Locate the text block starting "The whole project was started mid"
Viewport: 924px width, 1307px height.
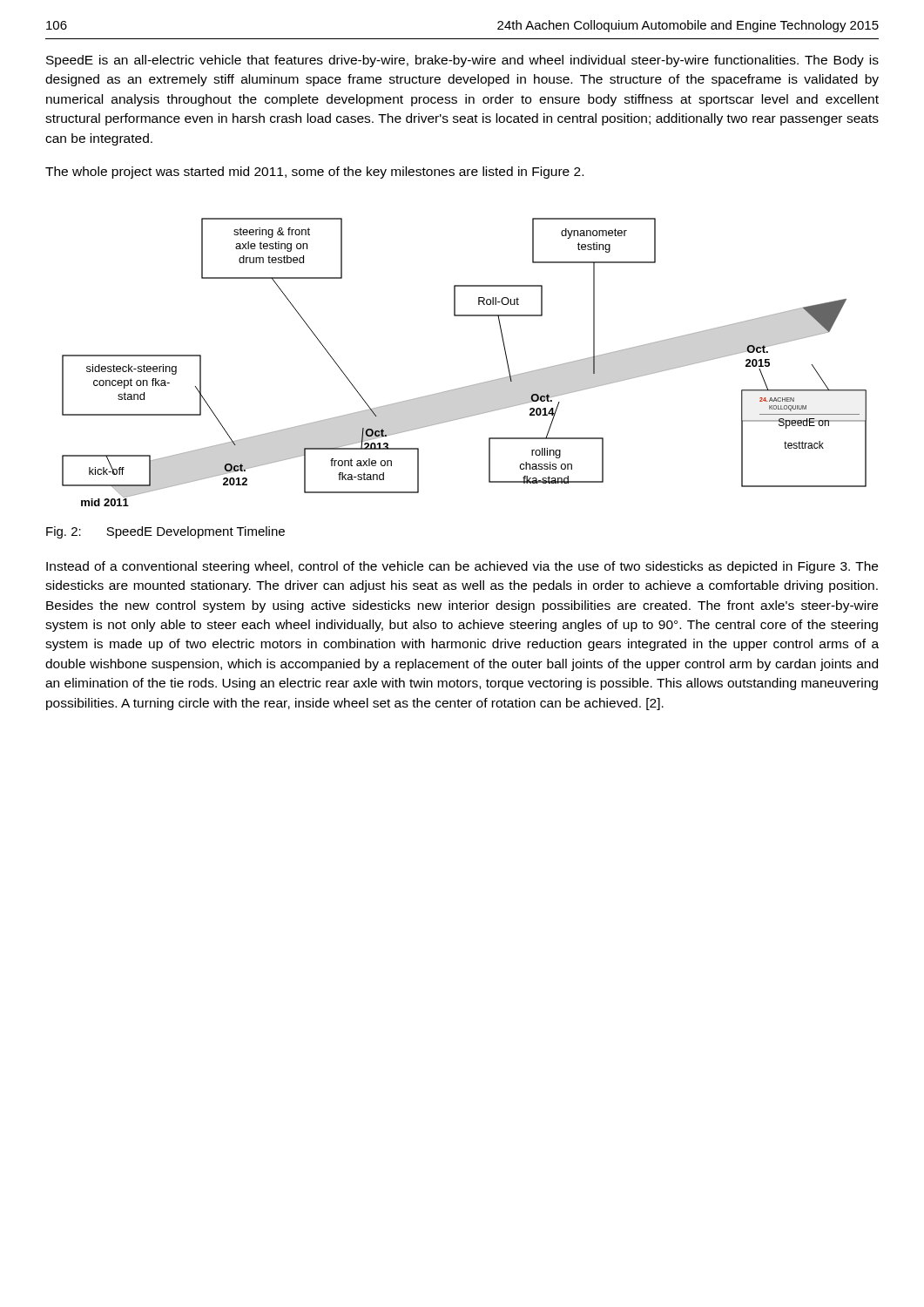tap(315, 172)
